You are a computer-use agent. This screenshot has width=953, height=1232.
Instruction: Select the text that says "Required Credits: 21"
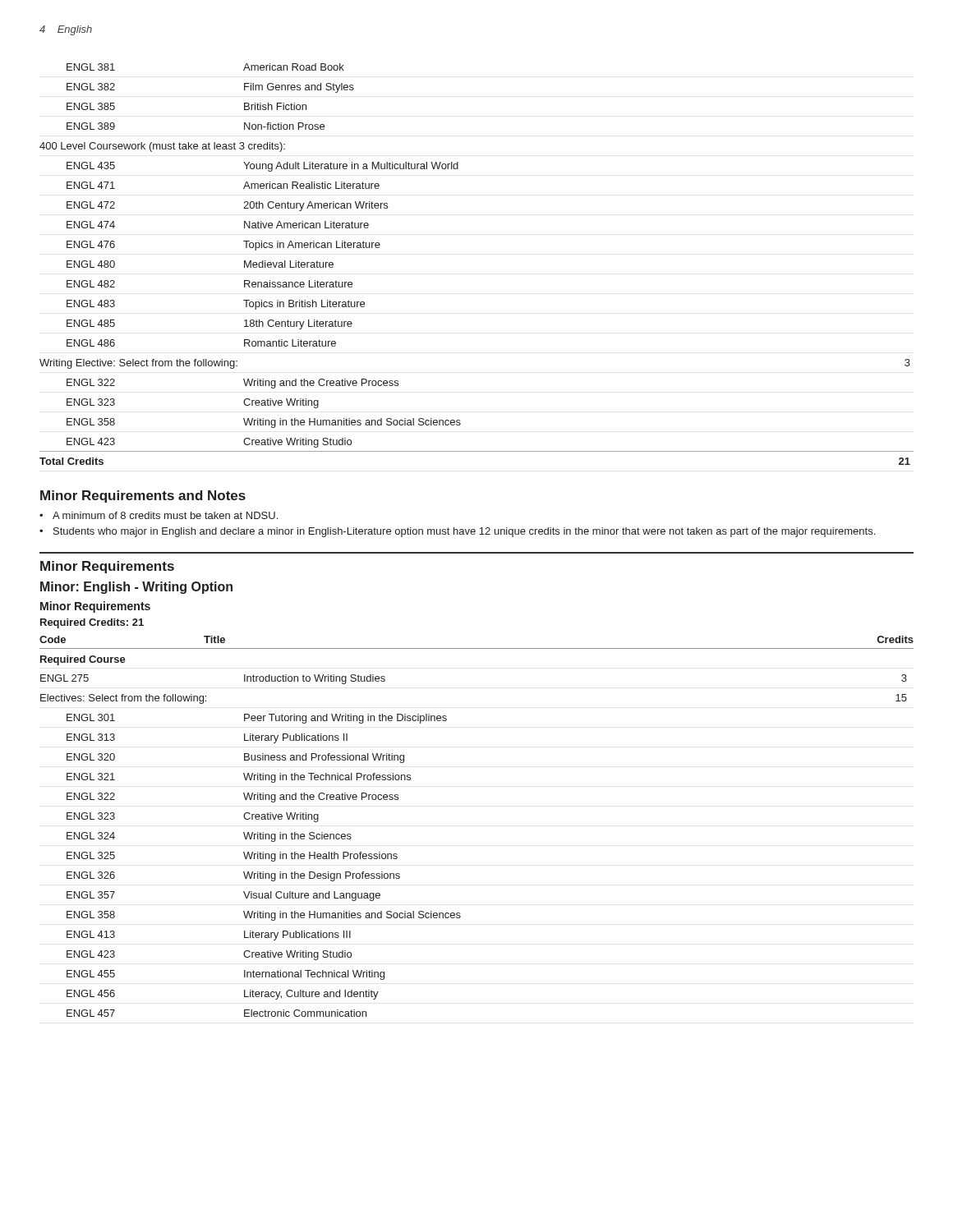[92, 622]
